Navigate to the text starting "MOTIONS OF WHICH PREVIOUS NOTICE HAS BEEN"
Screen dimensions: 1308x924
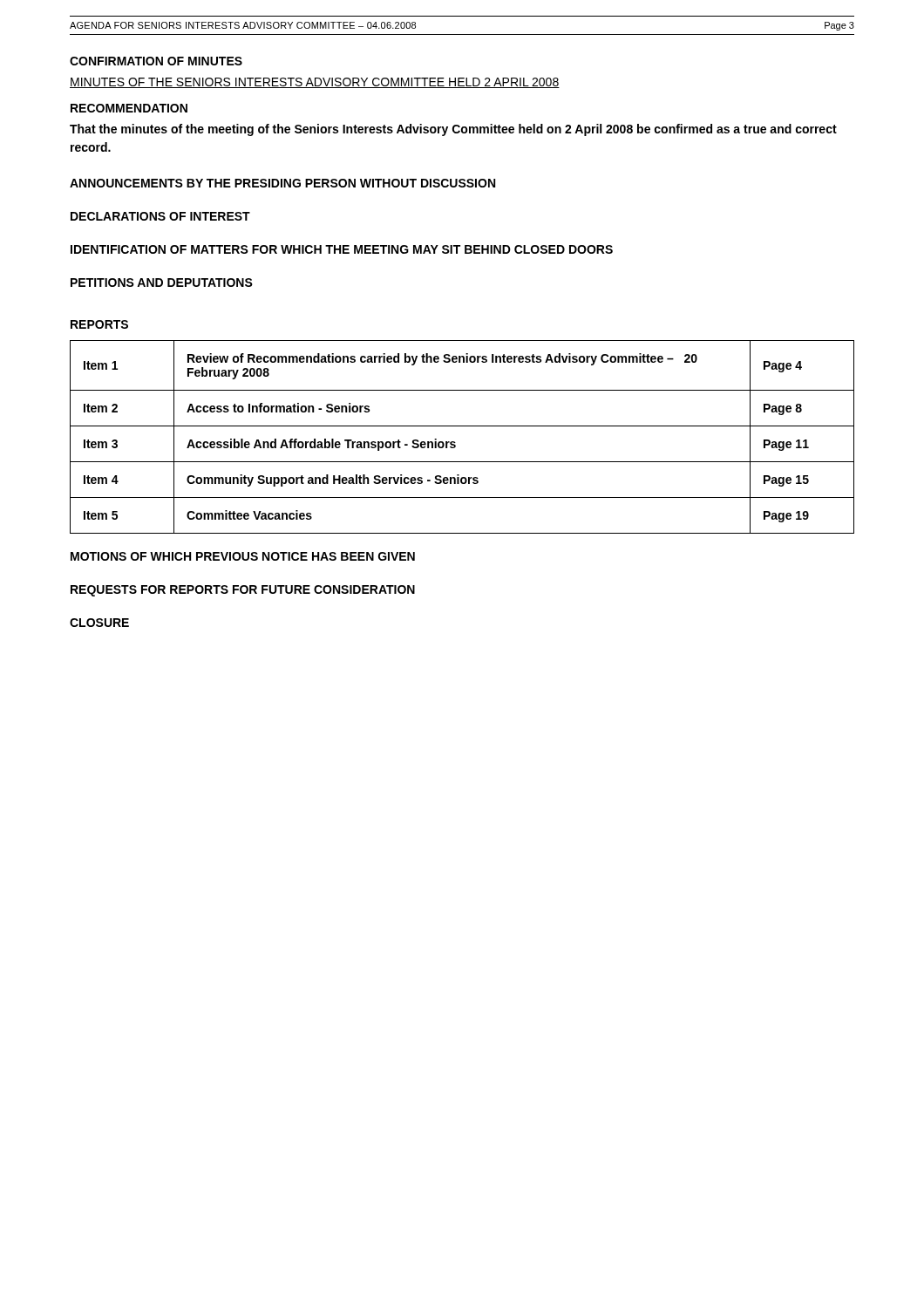pos(243,556)
